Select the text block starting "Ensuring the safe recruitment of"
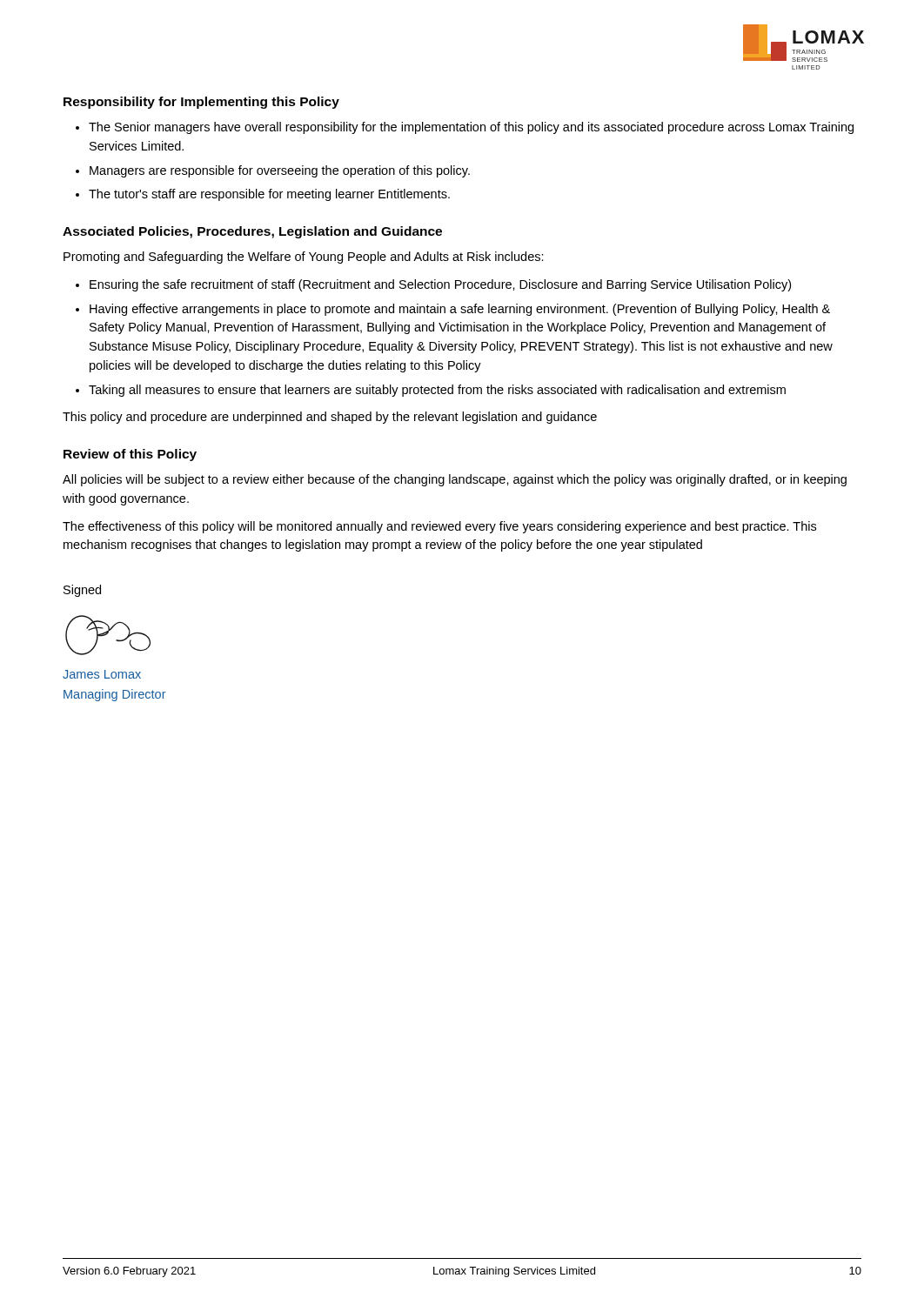This screenshot has width=924, height=1305. (x=440, y=284)
